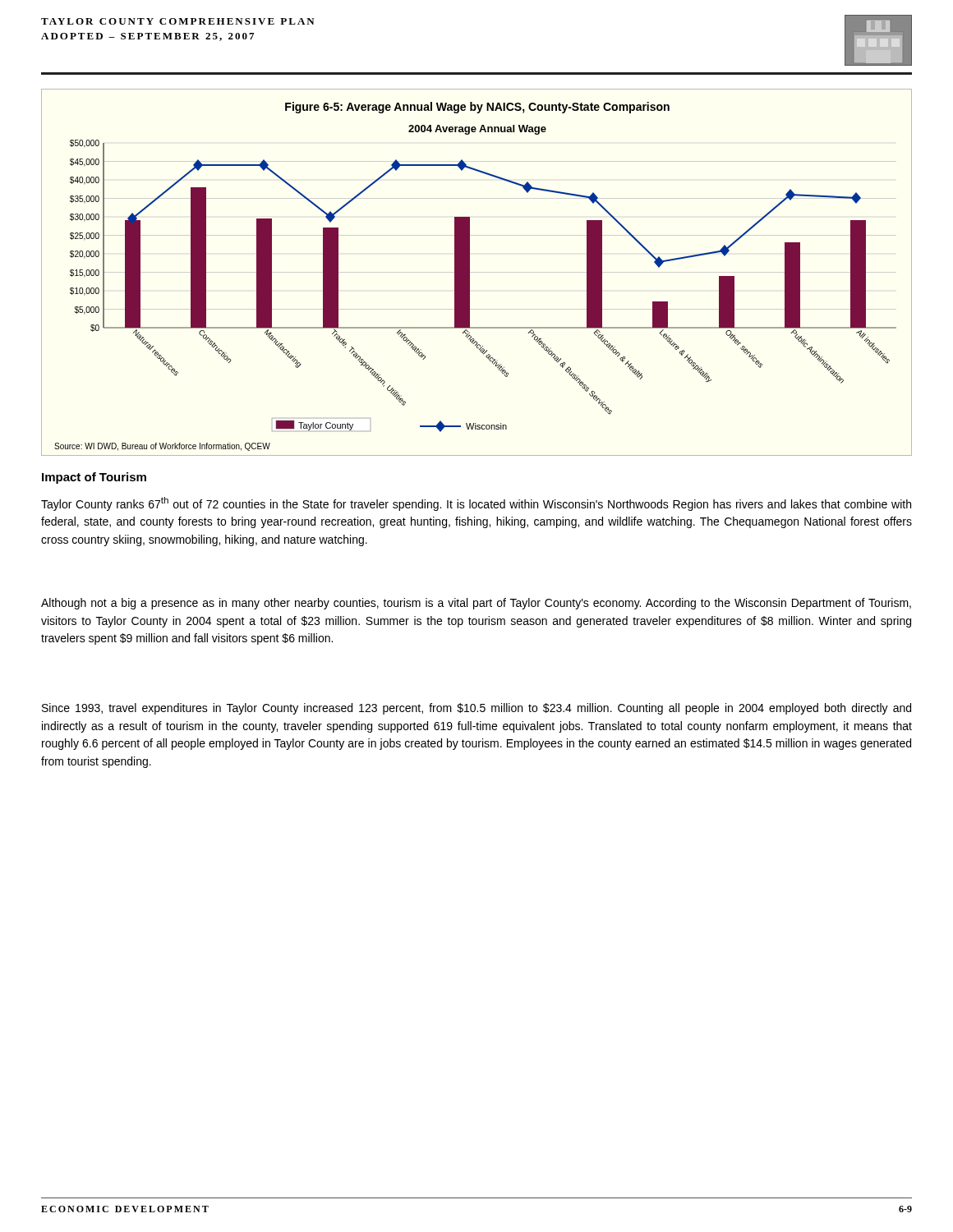Viewport: 953px width, 1232px height.
Task: Point to "Impact of Tourism"
Action: [x=94, y=477]
